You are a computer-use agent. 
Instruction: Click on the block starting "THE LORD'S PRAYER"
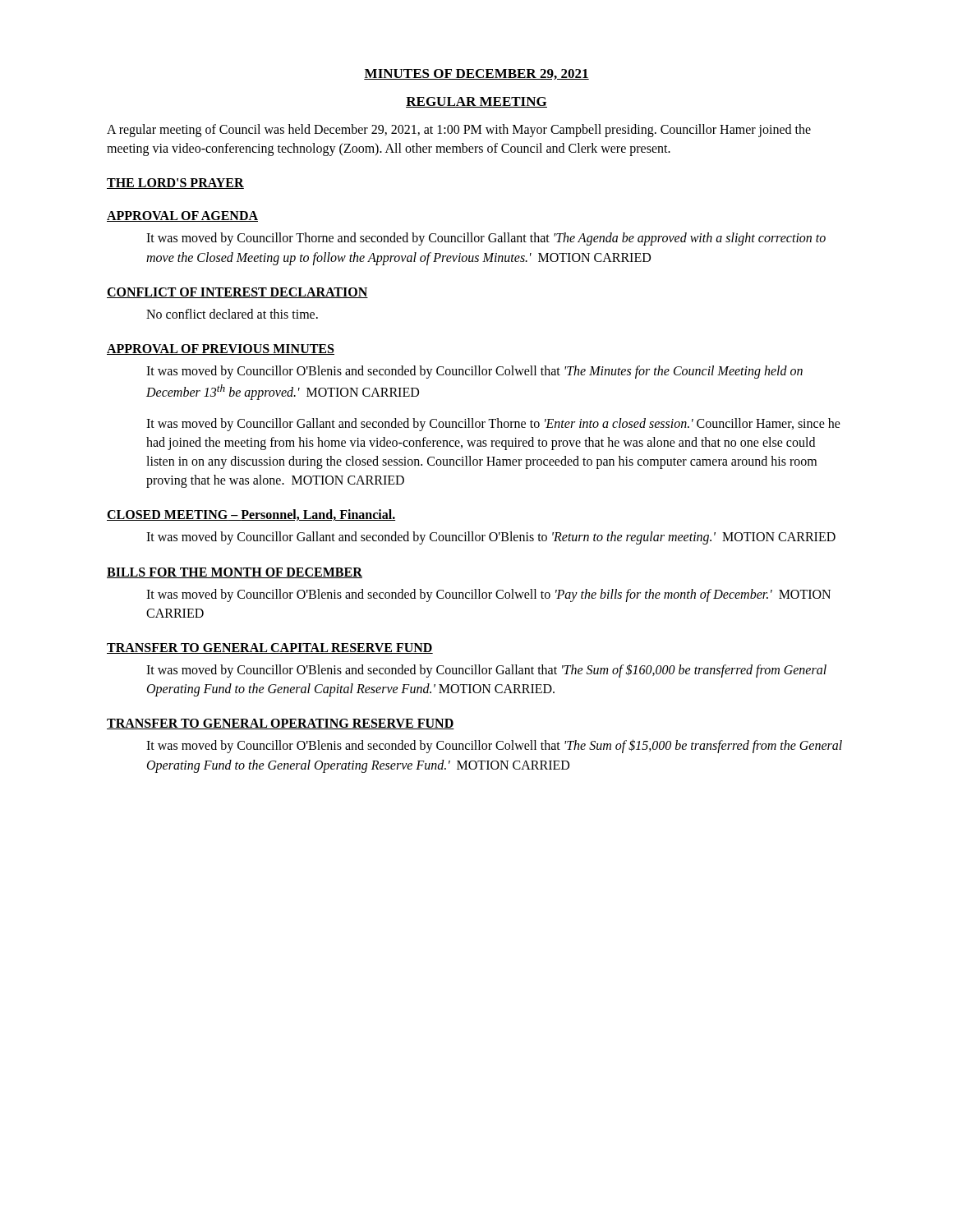tap(175, 183)
